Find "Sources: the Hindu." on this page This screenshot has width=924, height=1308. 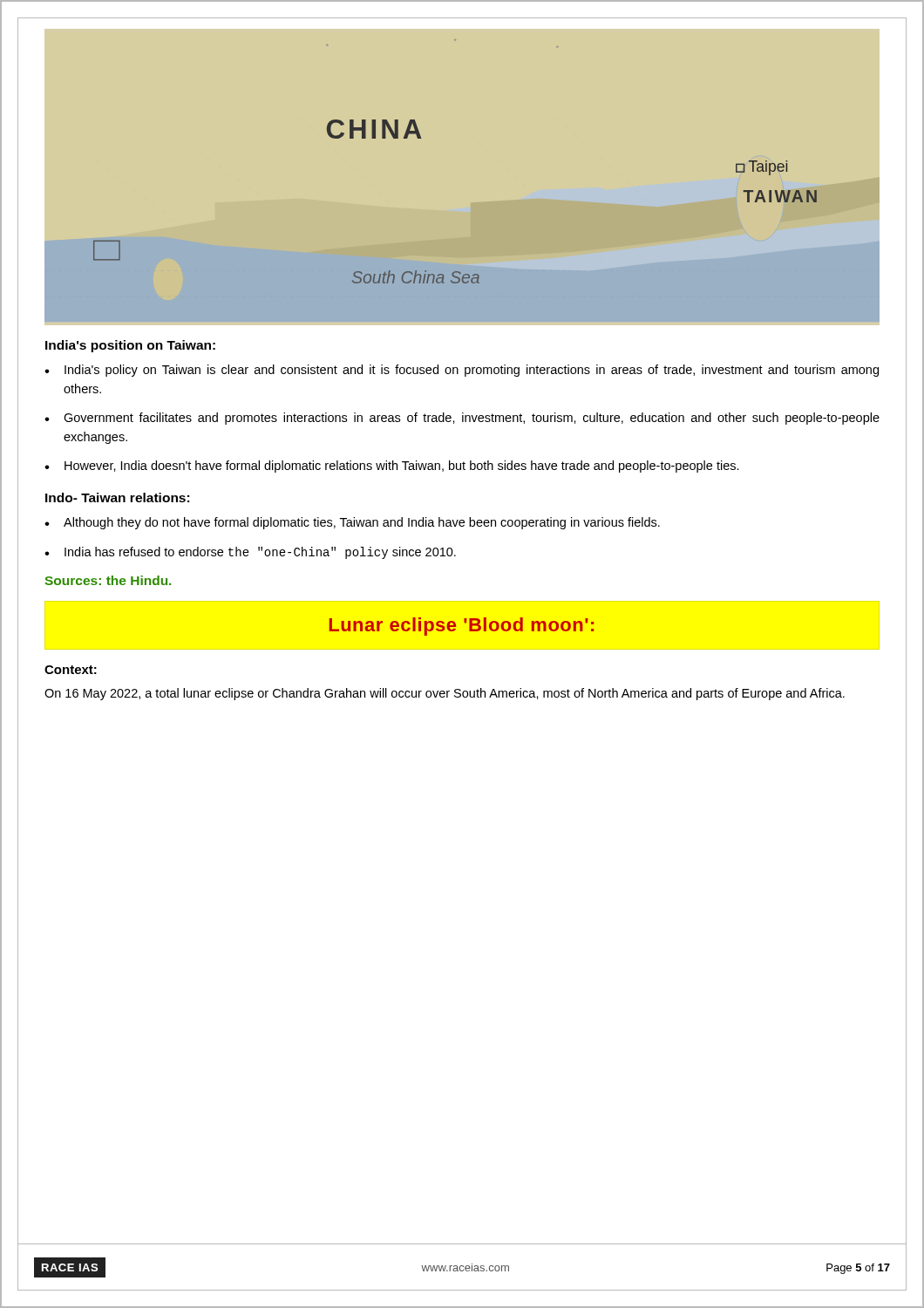pyautogui.click(x=108, y=581)
